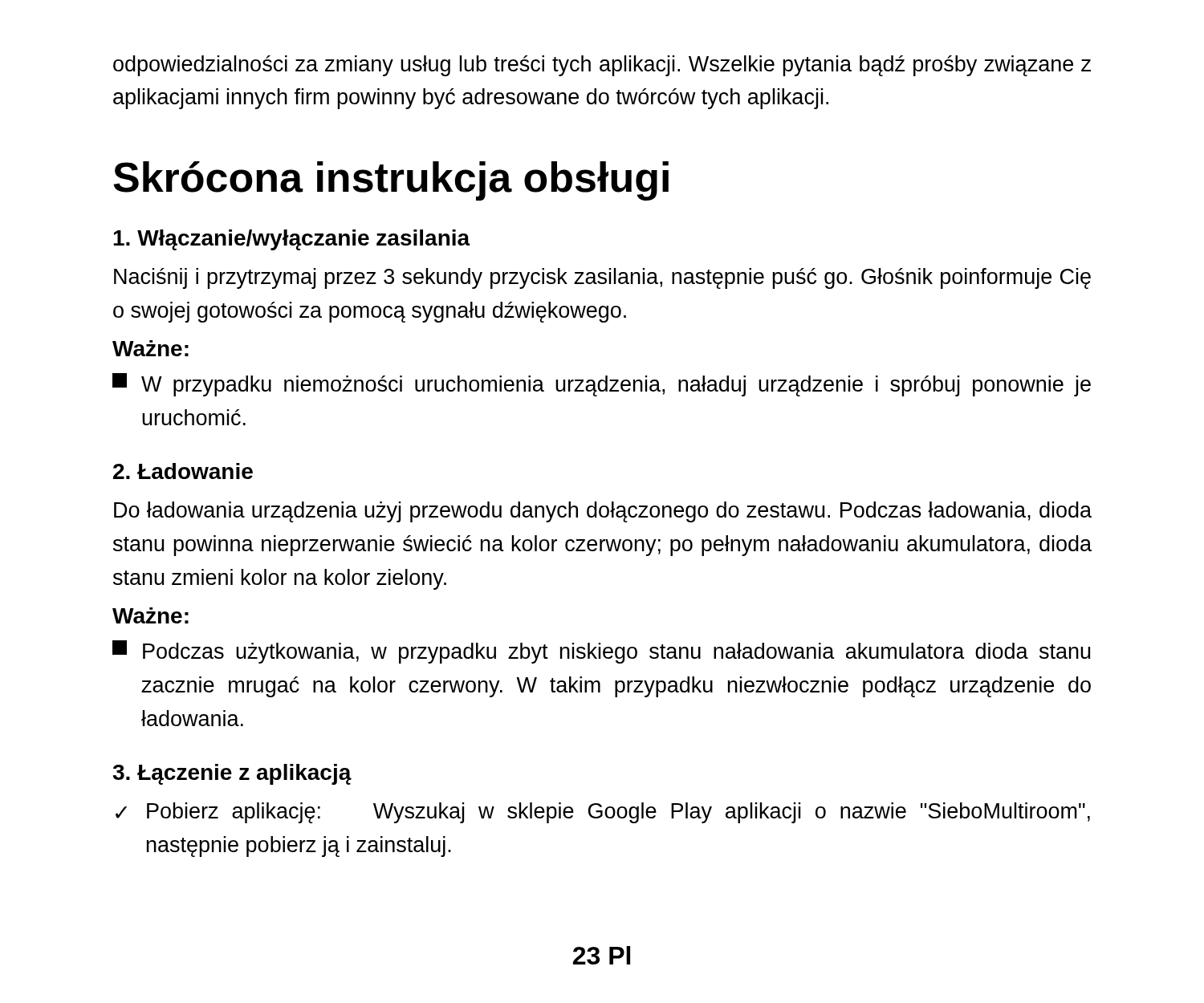Screen dimensions: 1003x1204
Task: Click the passage that begins "odpowiedzialności za zmiany"
Action: click(602, 80)
